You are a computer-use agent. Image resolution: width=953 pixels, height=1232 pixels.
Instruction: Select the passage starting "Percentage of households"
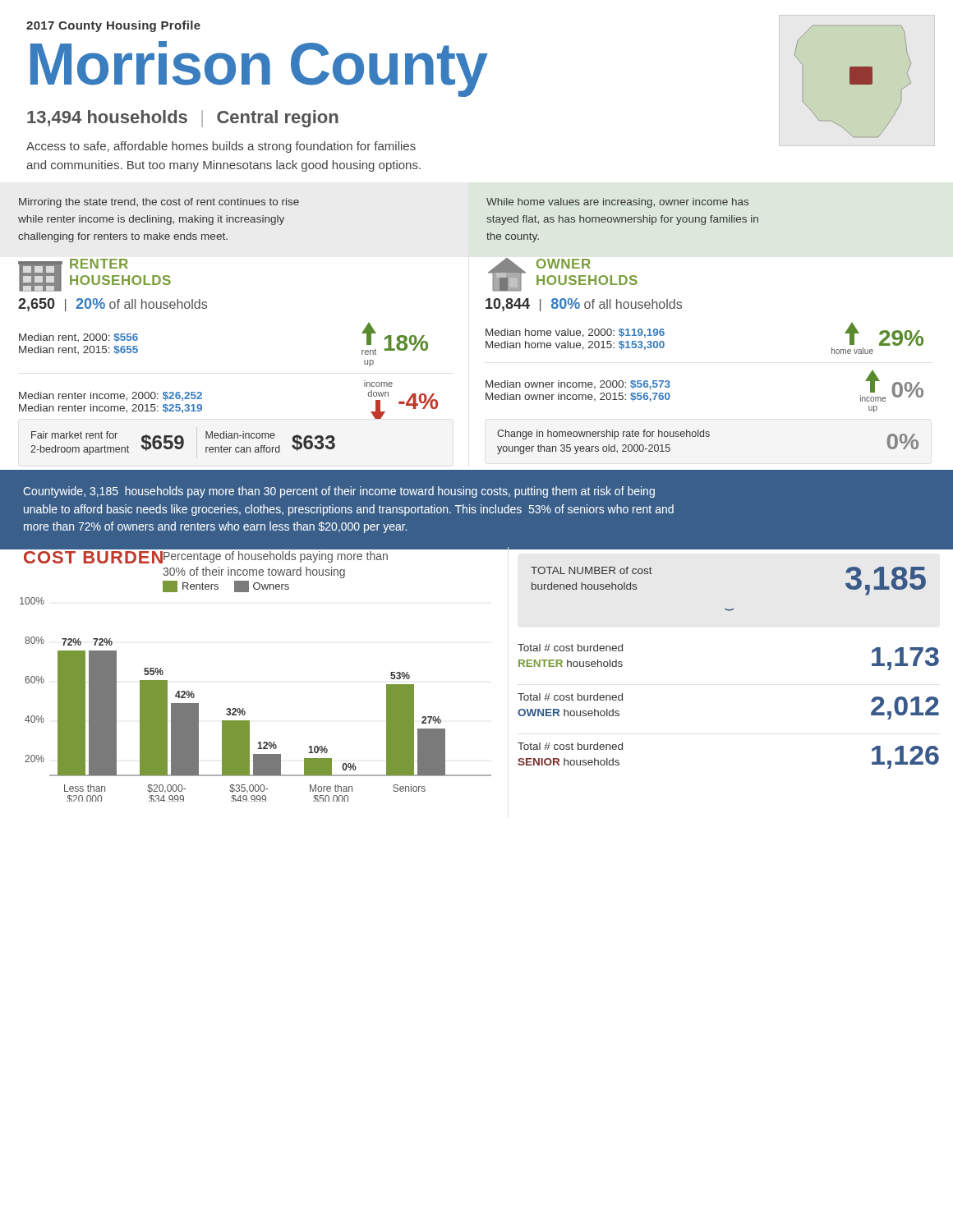pos(276,564)
